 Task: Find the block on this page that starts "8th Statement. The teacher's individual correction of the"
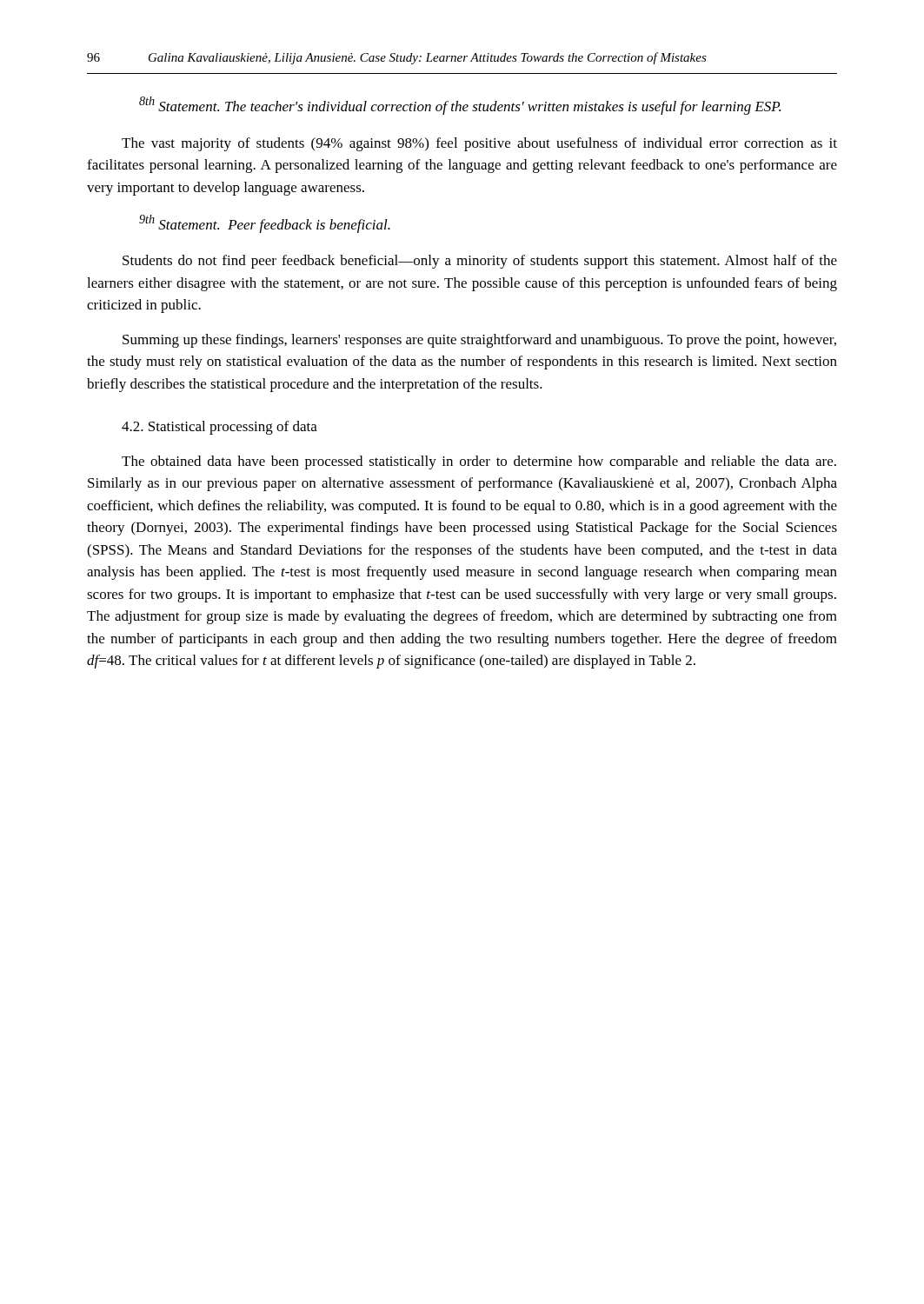(x=461, y=105)
